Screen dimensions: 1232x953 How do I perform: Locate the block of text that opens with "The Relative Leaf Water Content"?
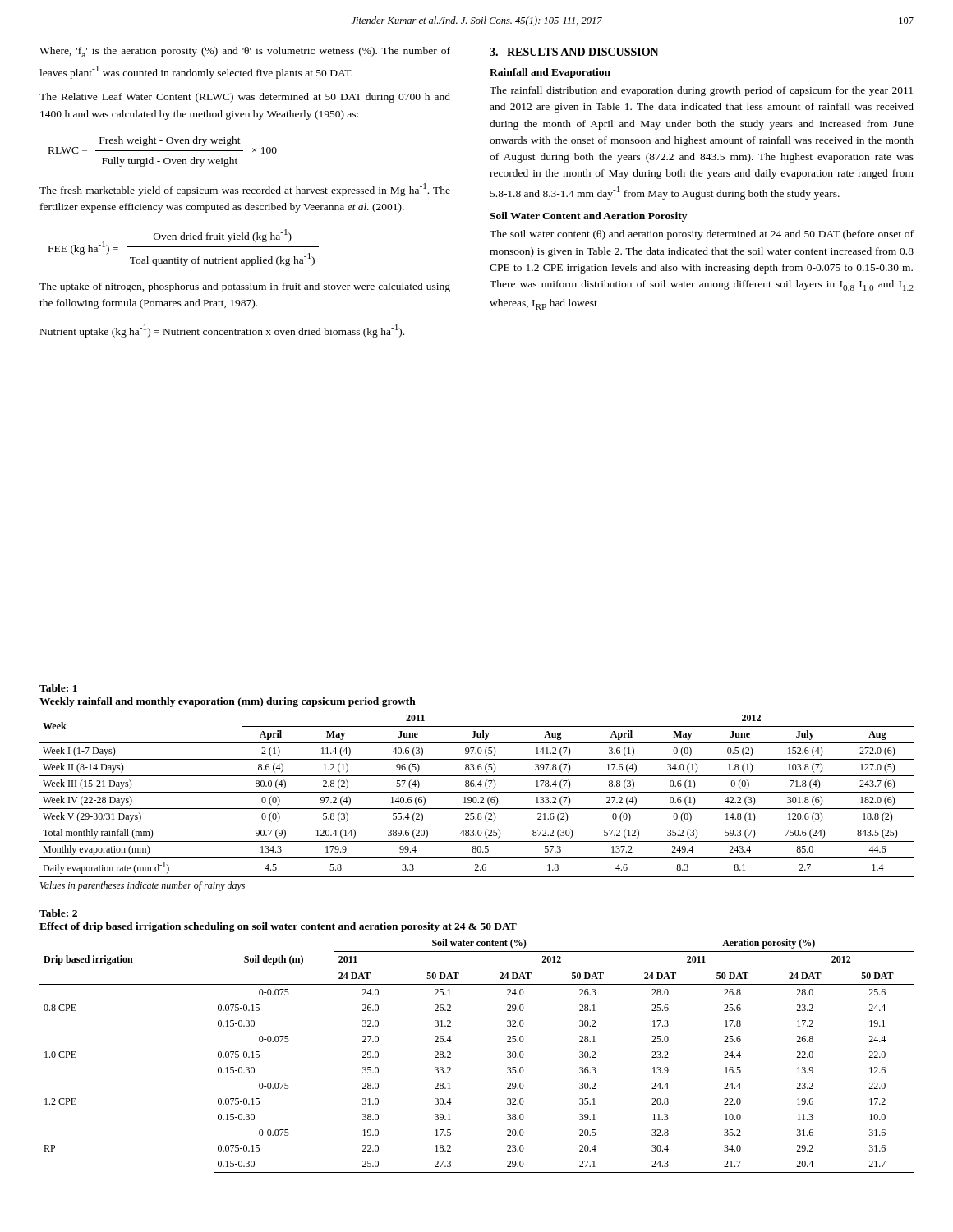point(245,105)
